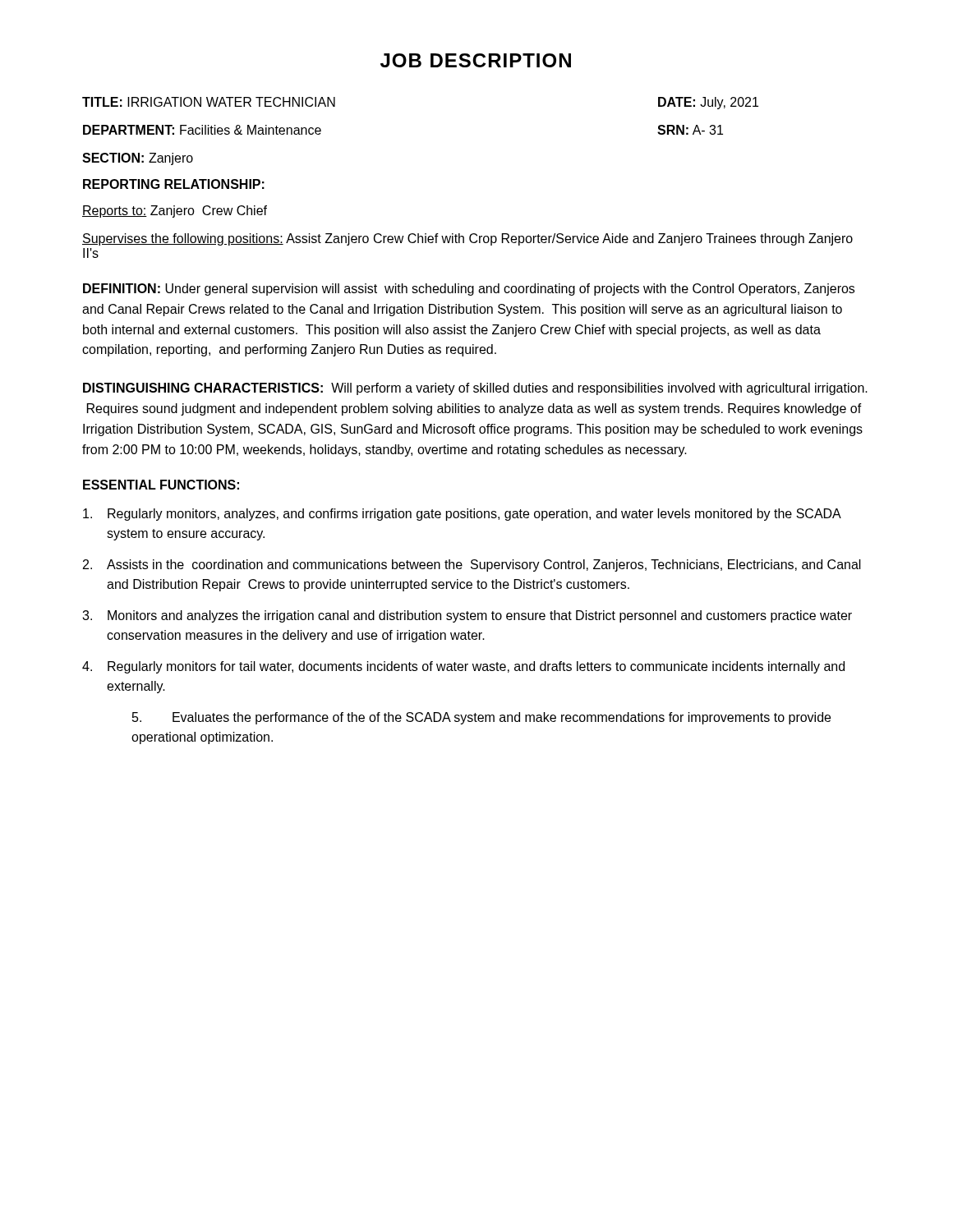Locate the text block starting "Regularly monitors, analyzes, and confirms irrigation gate"

point(476,524)
